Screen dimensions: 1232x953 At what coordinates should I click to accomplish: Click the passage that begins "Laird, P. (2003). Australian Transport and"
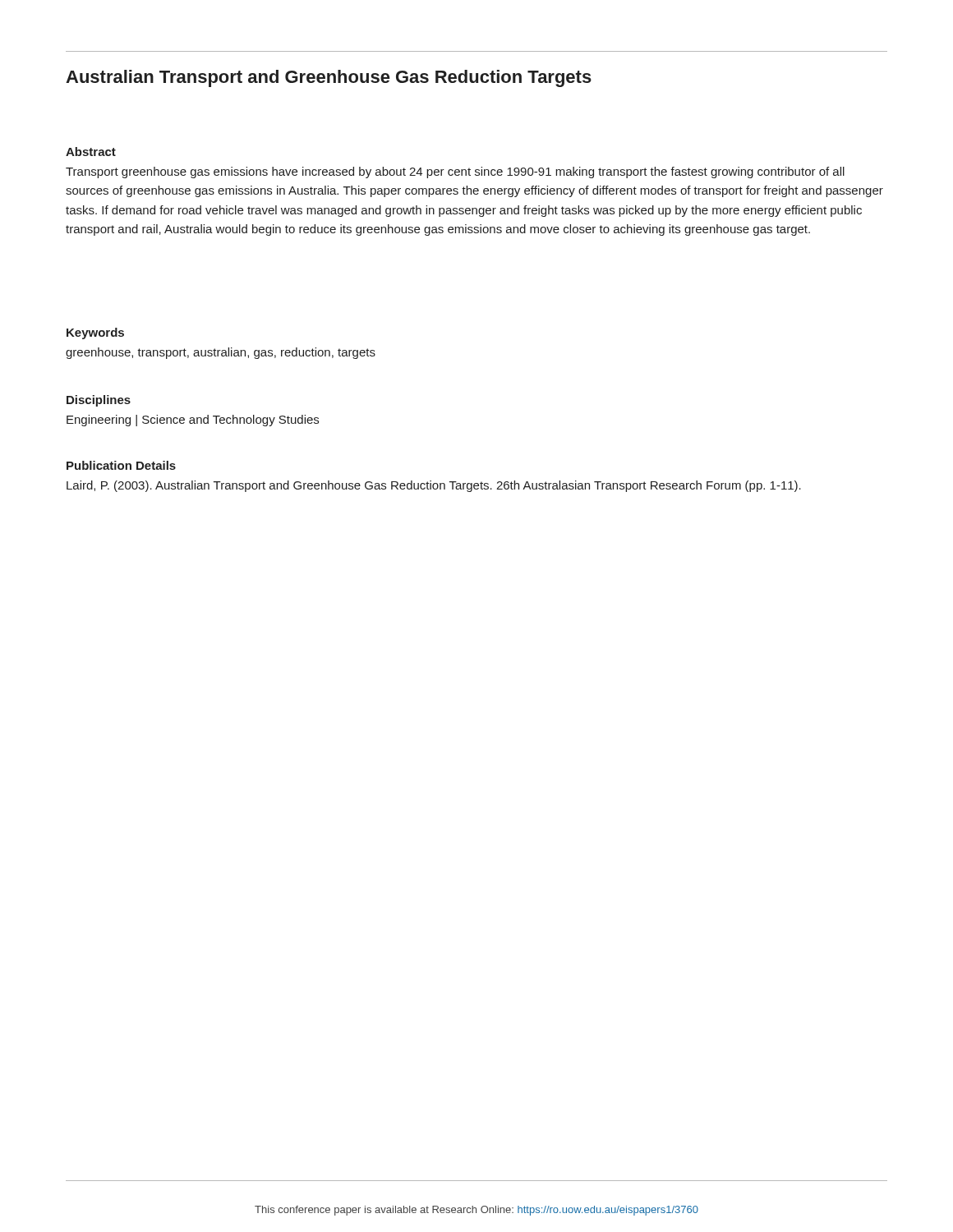pyautogui.click(x=434, y=485)
